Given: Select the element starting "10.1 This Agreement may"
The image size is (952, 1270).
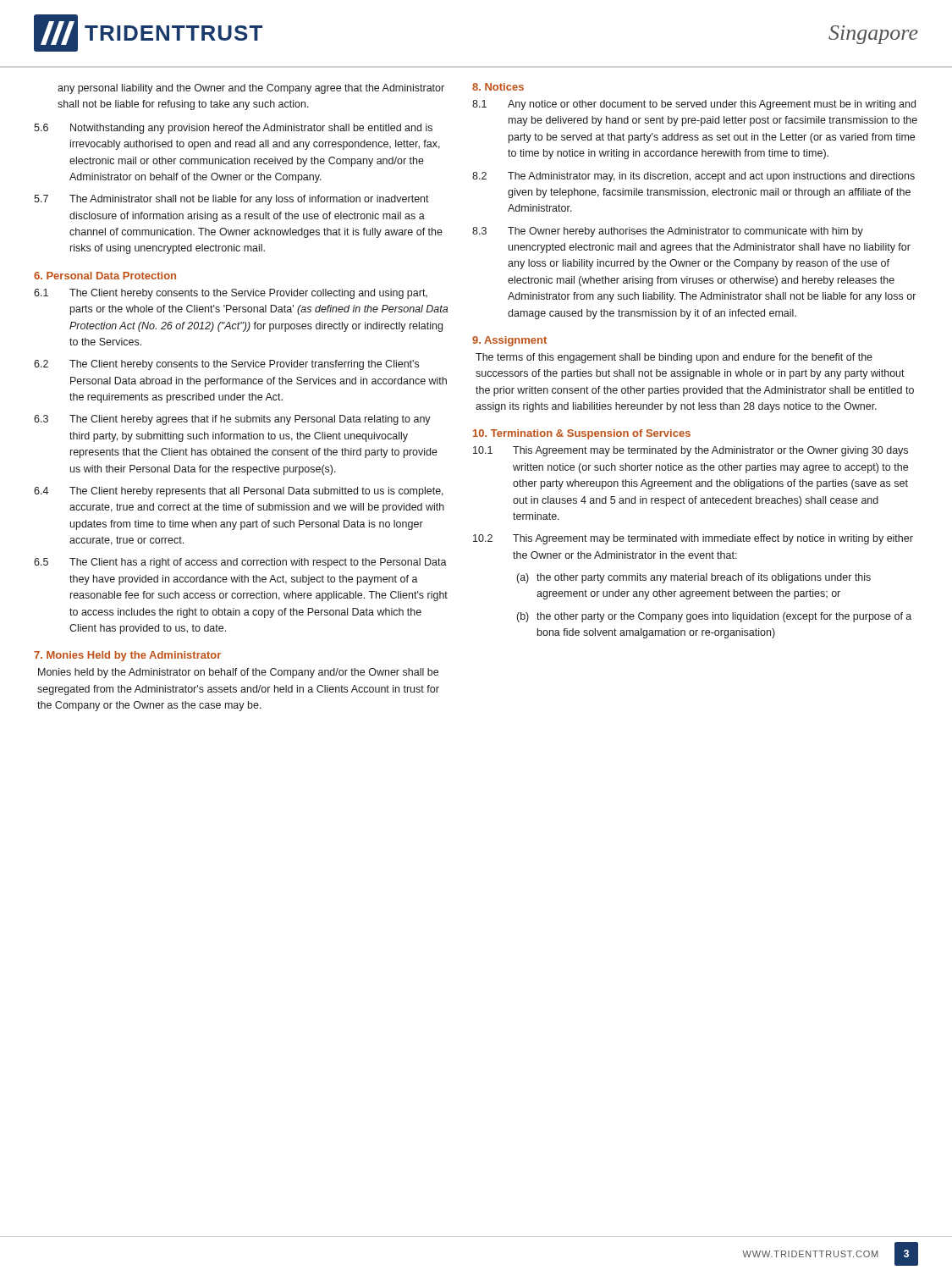Looking at the screenshot, I should 695,484.
